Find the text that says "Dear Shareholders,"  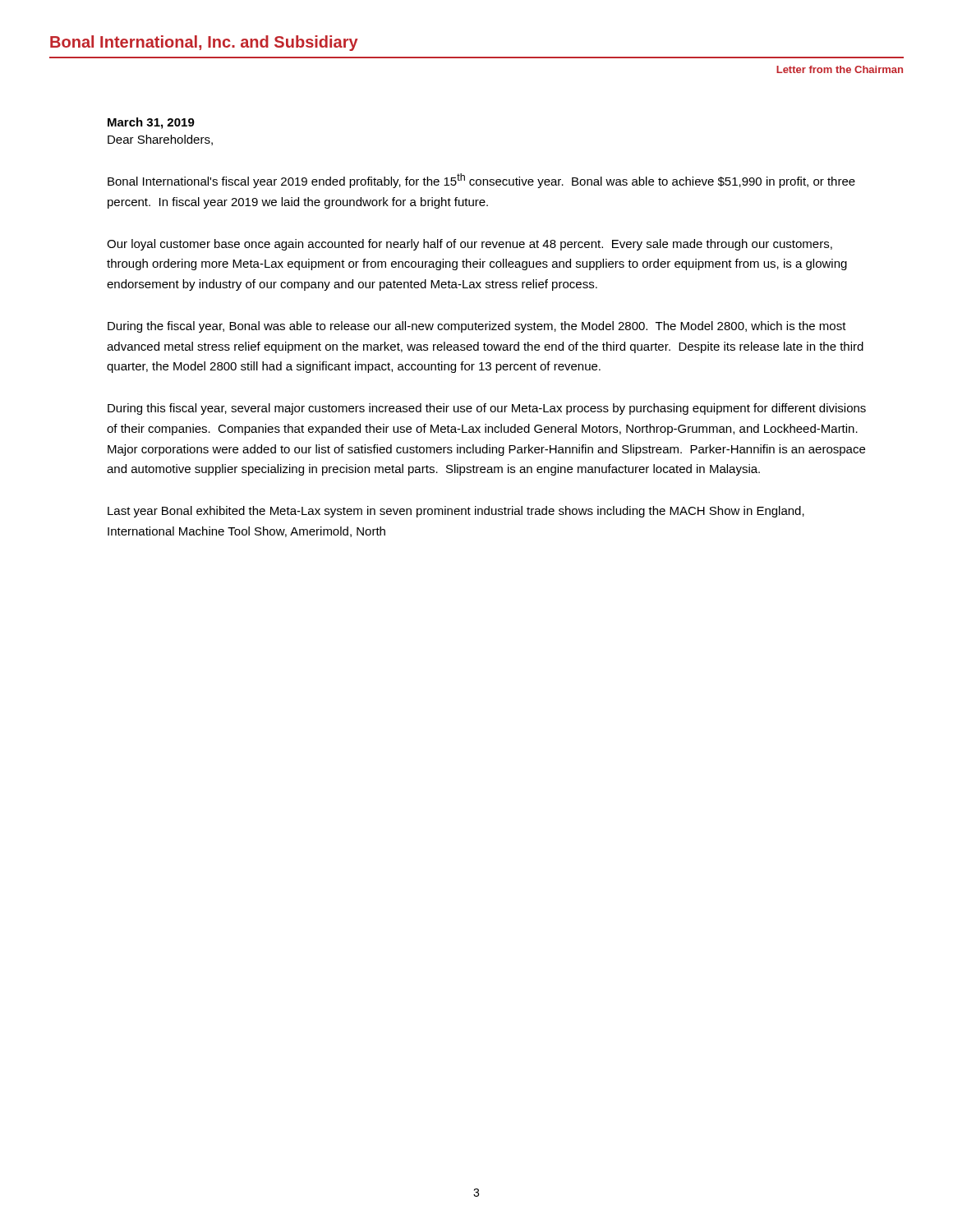160,139
